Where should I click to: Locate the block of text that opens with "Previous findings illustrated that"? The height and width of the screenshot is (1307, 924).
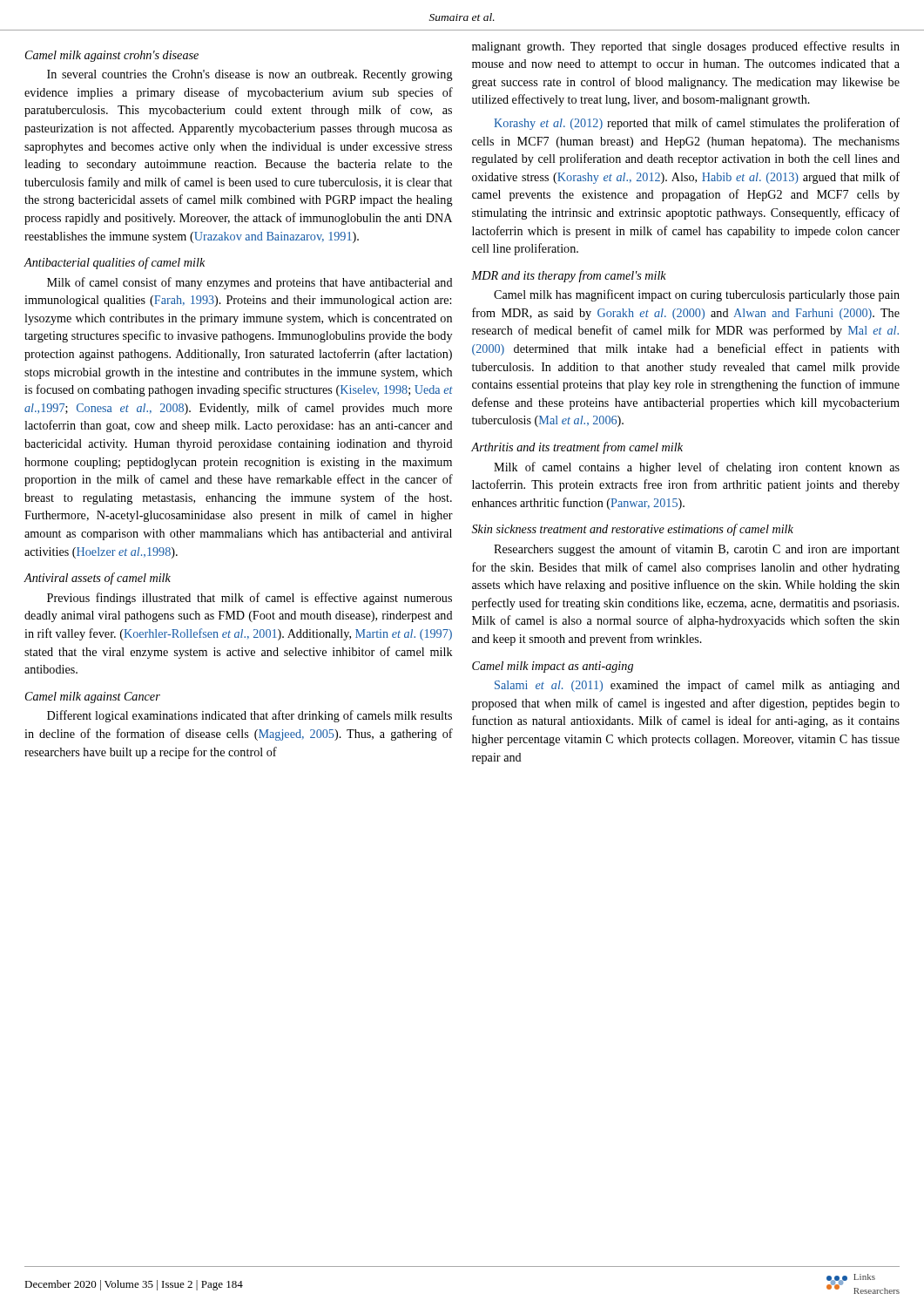click(x=238, y=634)
